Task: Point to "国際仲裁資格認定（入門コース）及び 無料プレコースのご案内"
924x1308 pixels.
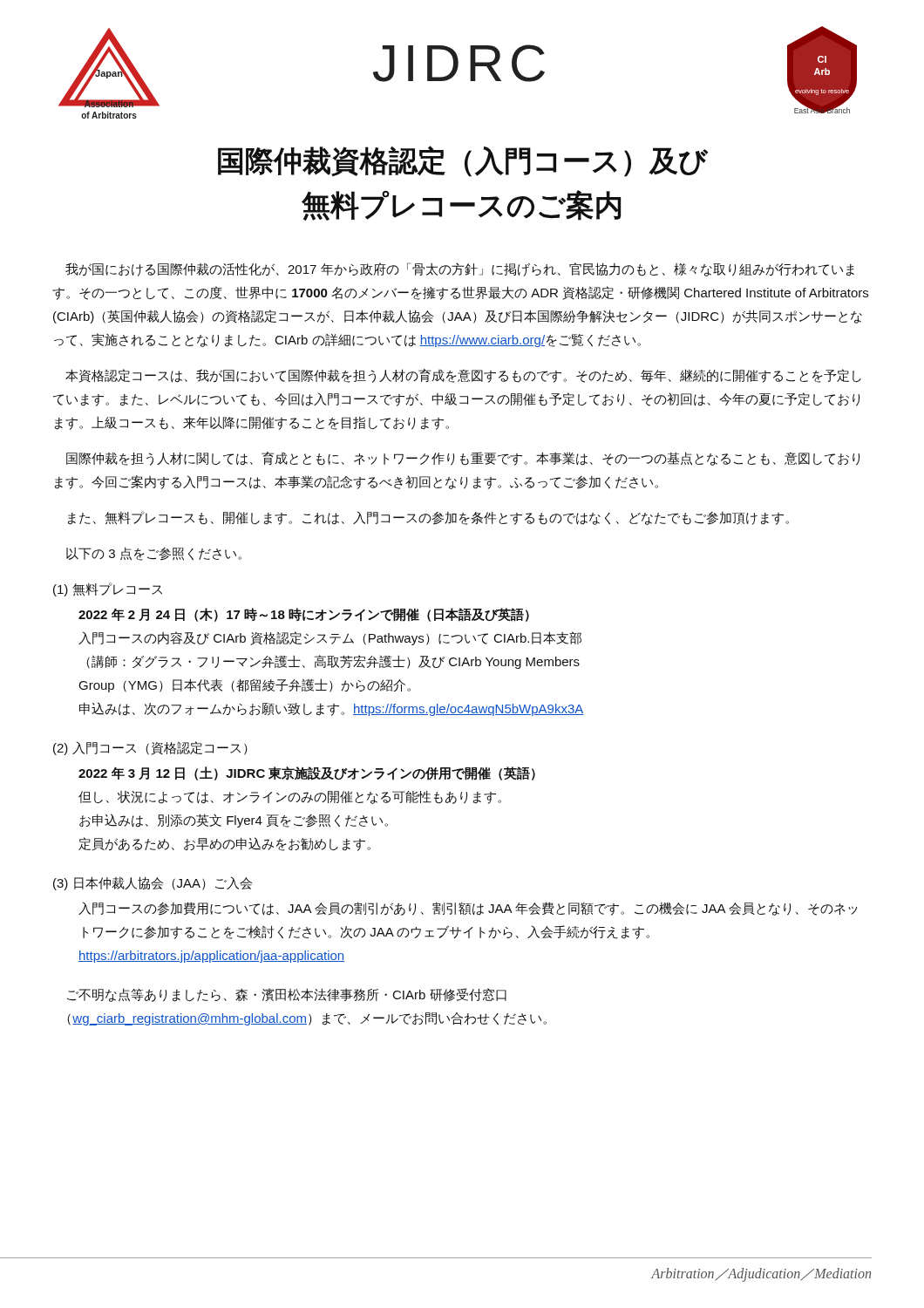Action: [462, 184]
